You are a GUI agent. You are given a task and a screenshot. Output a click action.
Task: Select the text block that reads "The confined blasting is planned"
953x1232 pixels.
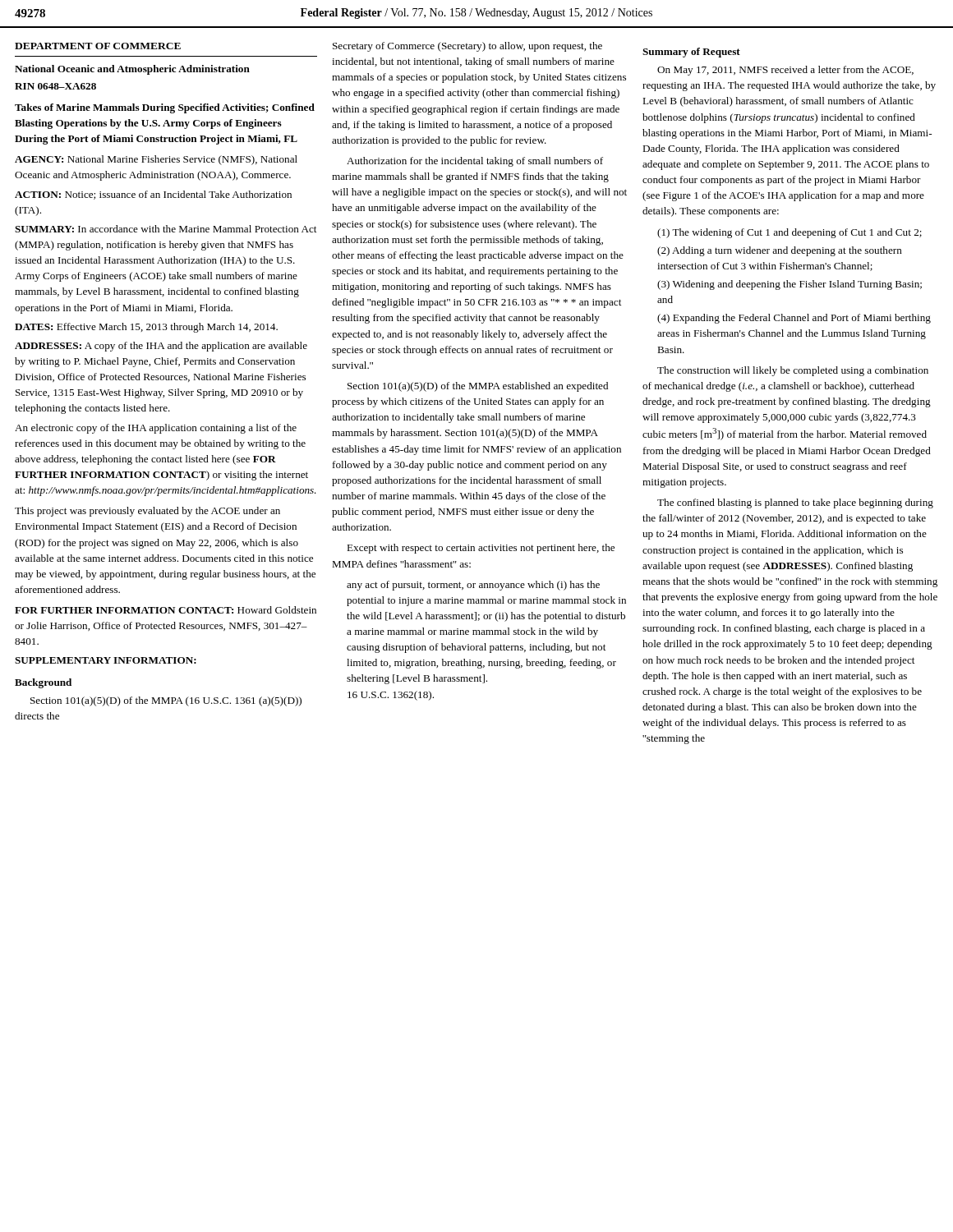tap(790, 620)
